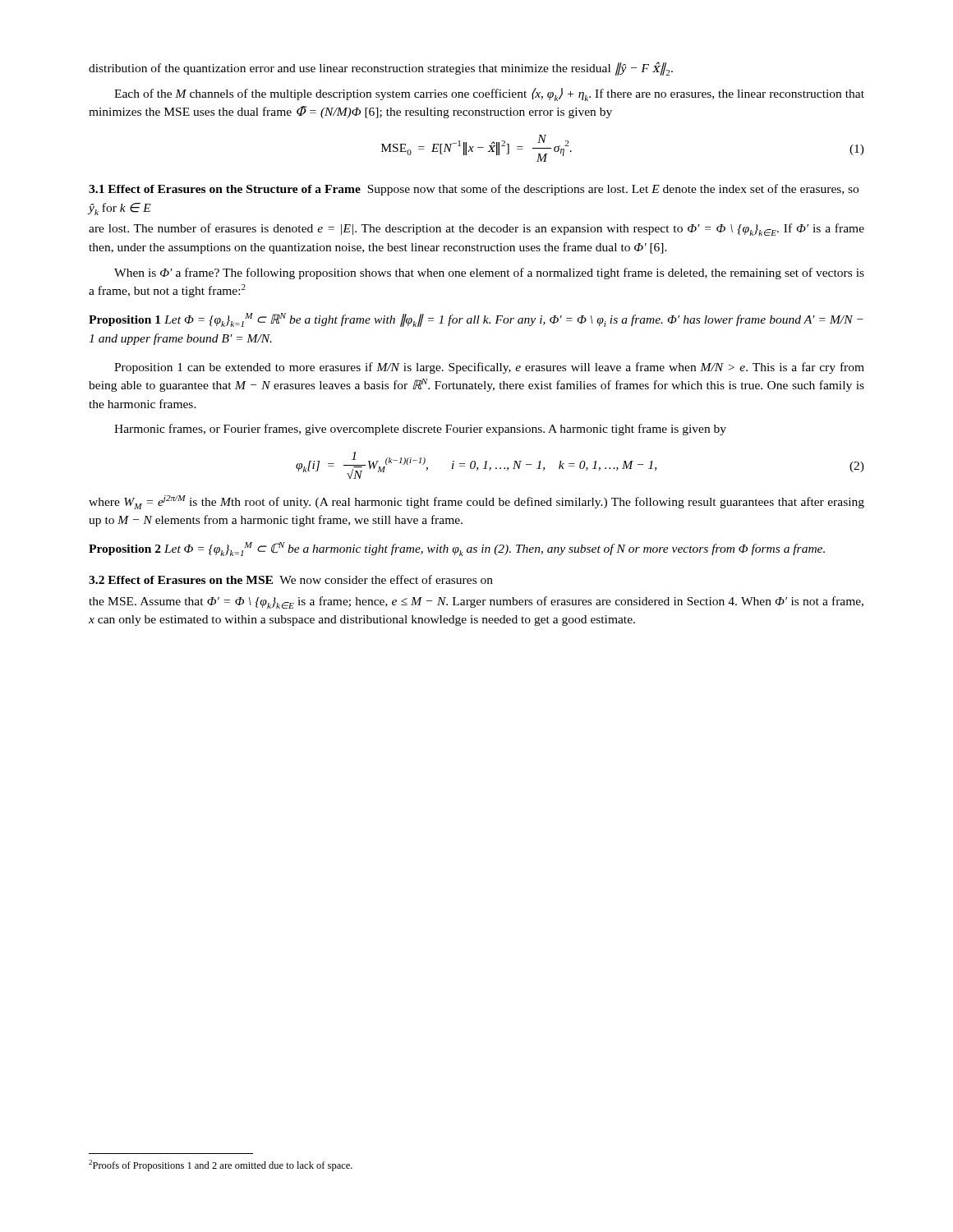Image resolution: width=953 pixels, height=1232 pixels.
Task: Click the section header that begins "3.2 Effect of Erasures on the"
Action: (x=291, y=580)
